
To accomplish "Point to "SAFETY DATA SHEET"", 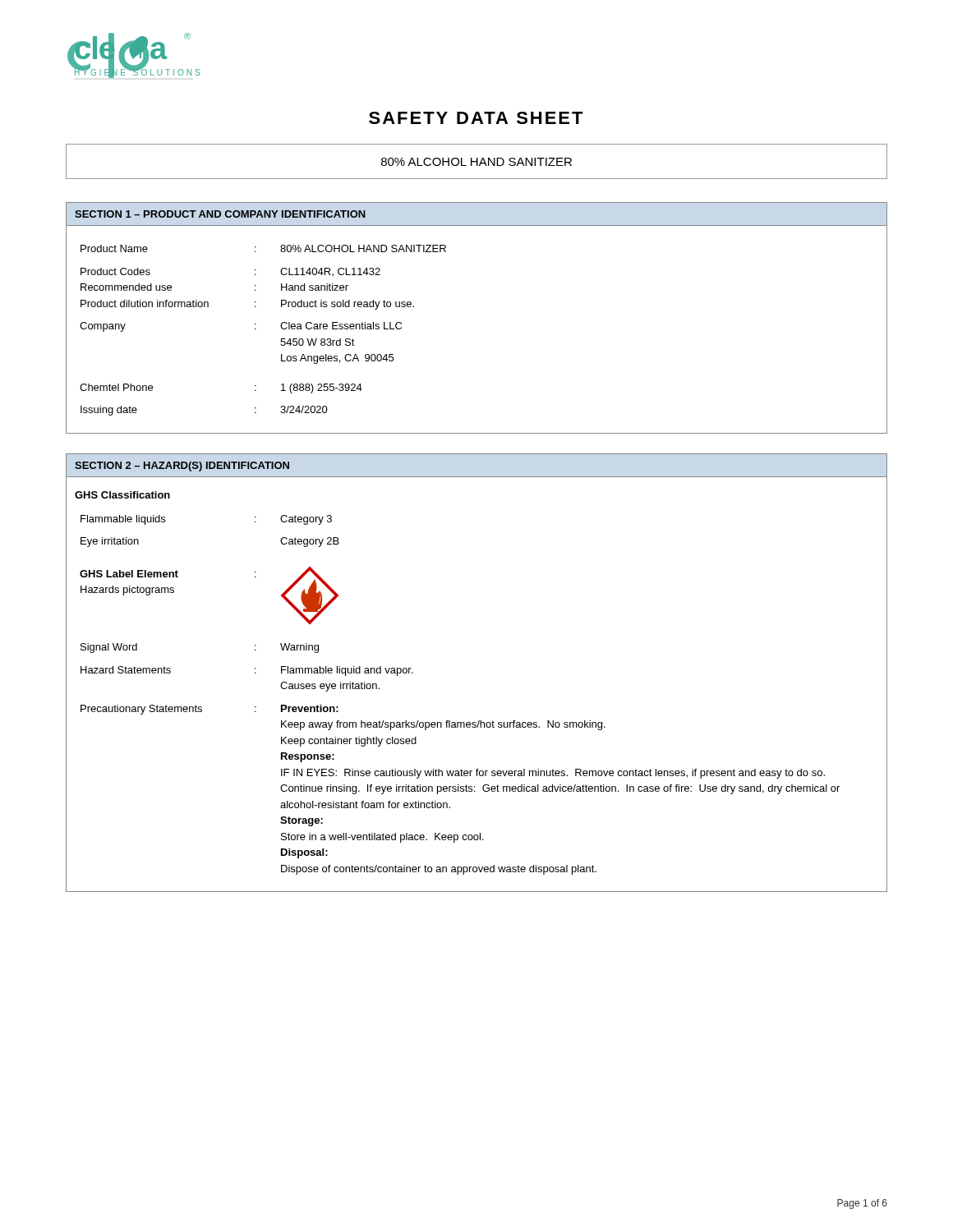I will [476, 118].
